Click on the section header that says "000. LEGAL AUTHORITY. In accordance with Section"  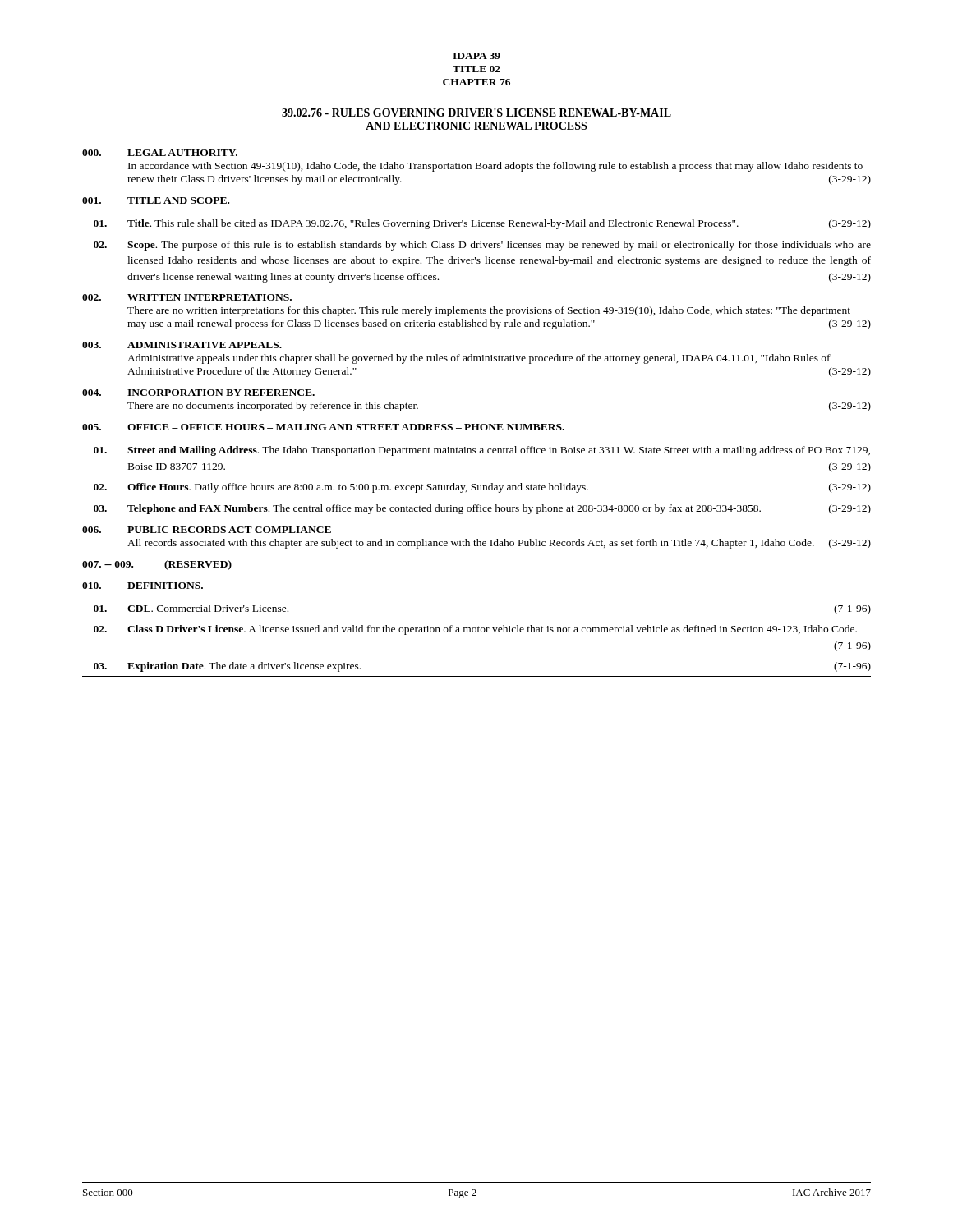pyautogui.click(x=476, y=166)
